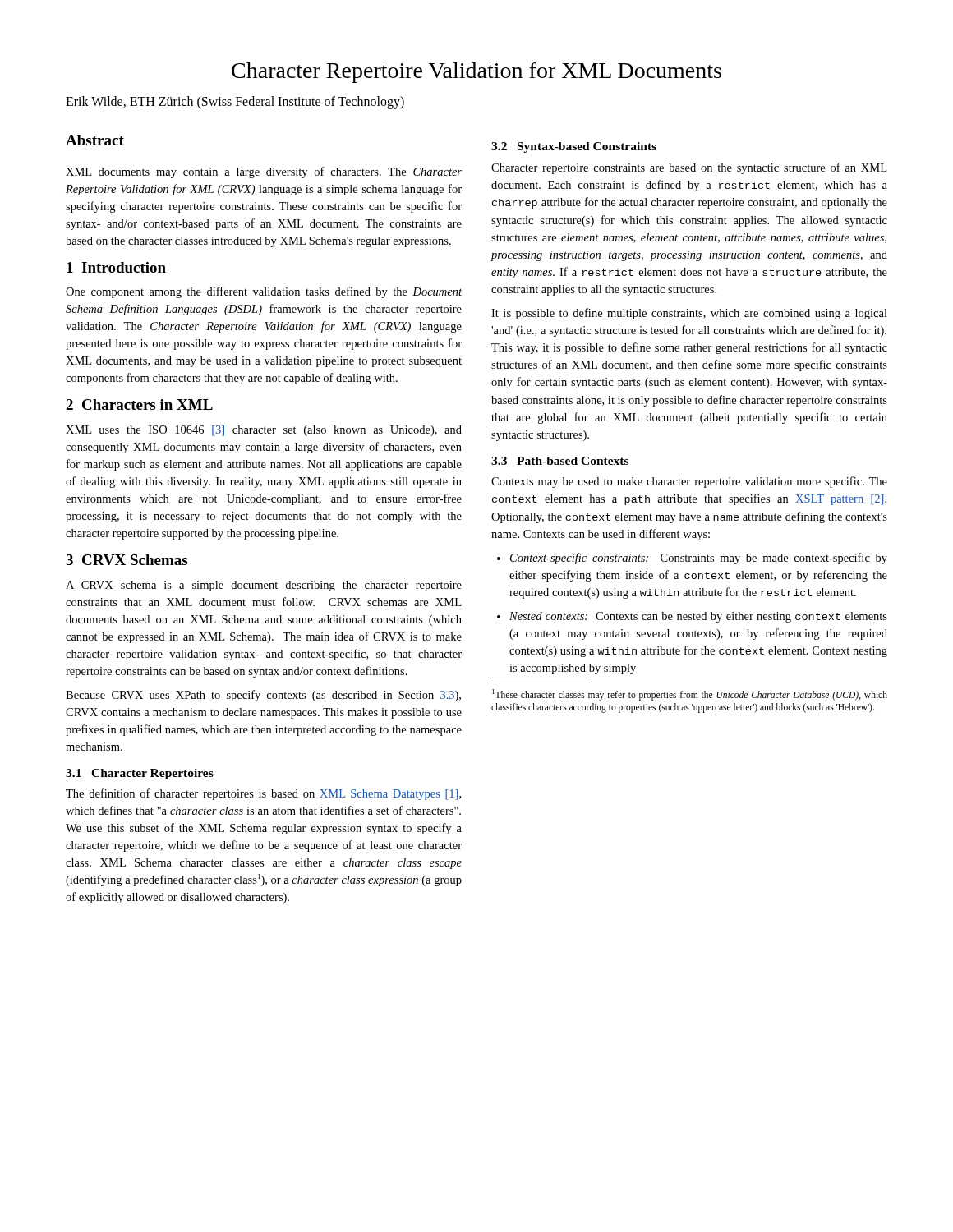Find the footnote with the text "1These character classes may refer to properties from"
The height and width of the screenshot is (1232, 953).
click(689, 700)
